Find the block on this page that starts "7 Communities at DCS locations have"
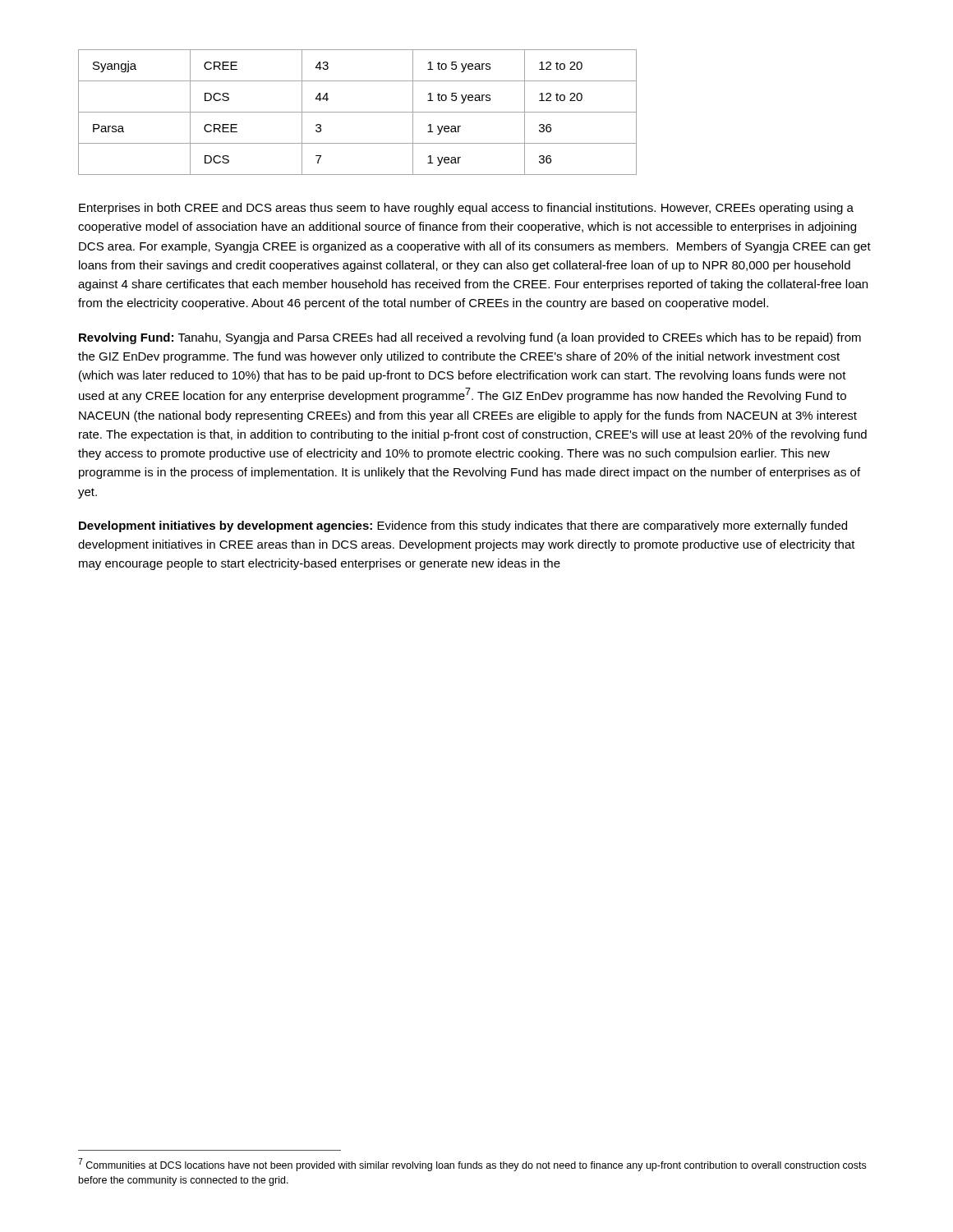 coord(472,1171)
